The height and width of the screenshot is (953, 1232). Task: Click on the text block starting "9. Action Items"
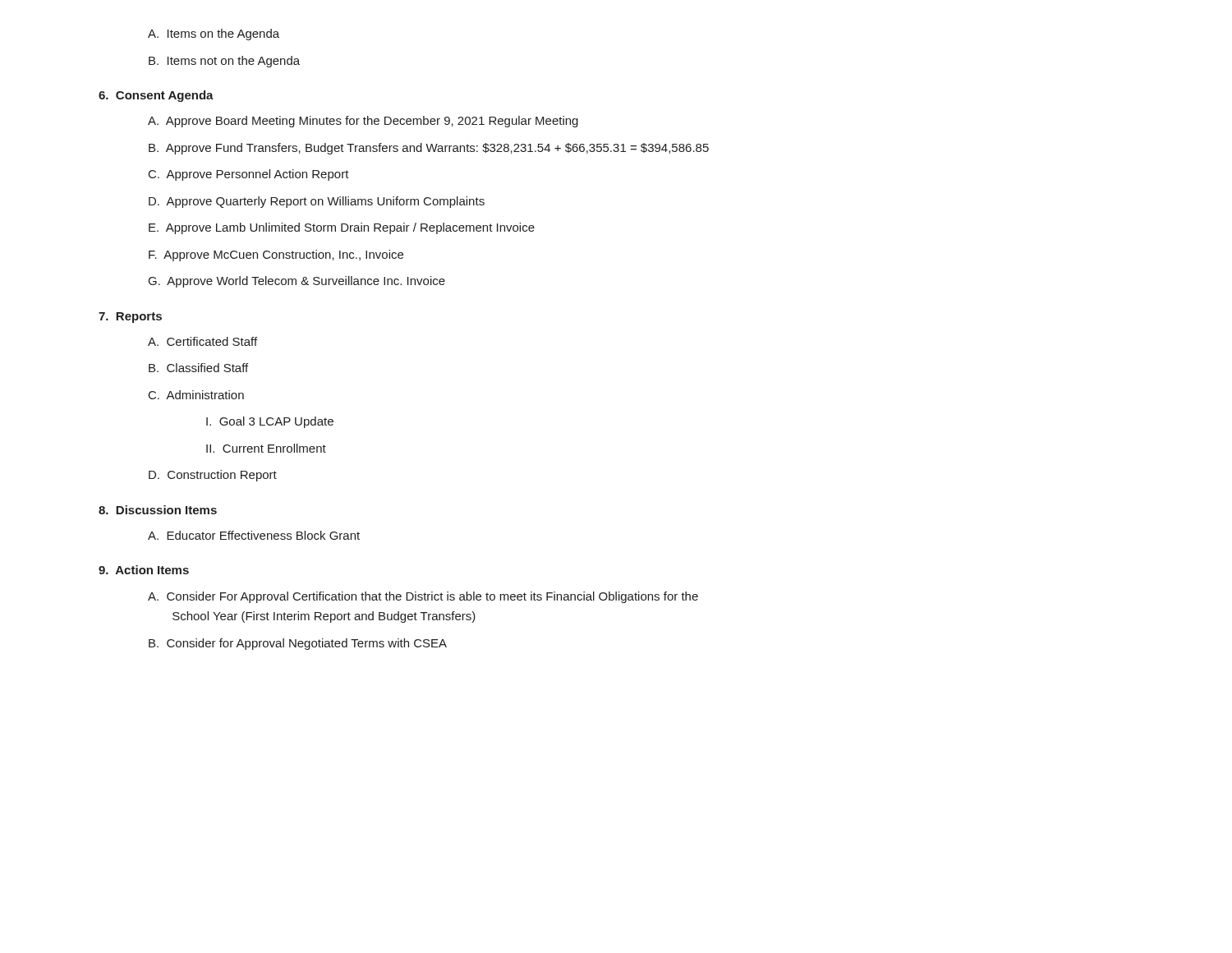pos(144,570)
